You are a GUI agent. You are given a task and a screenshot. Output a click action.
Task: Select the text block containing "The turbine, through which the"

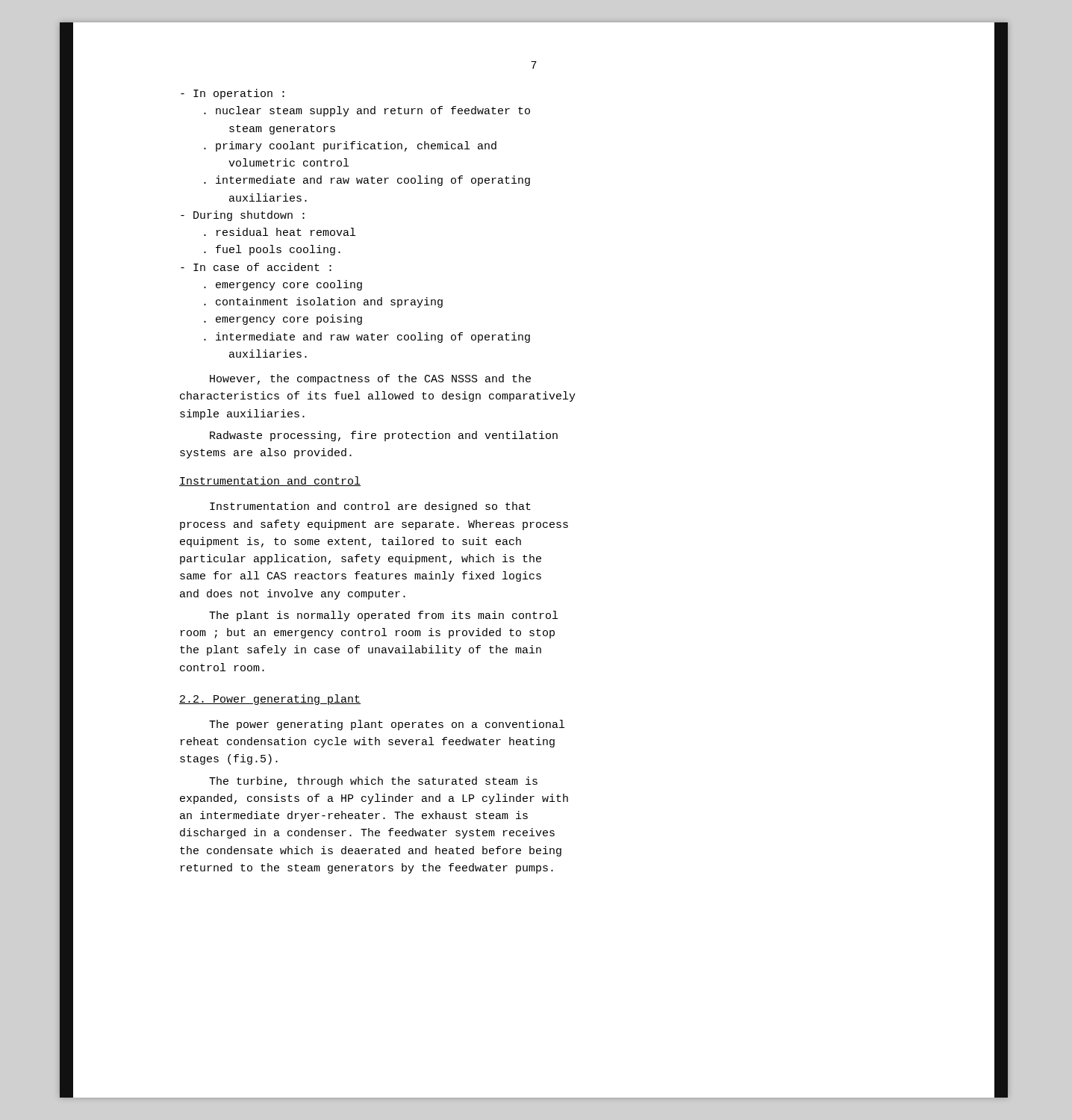pos(374,825)
